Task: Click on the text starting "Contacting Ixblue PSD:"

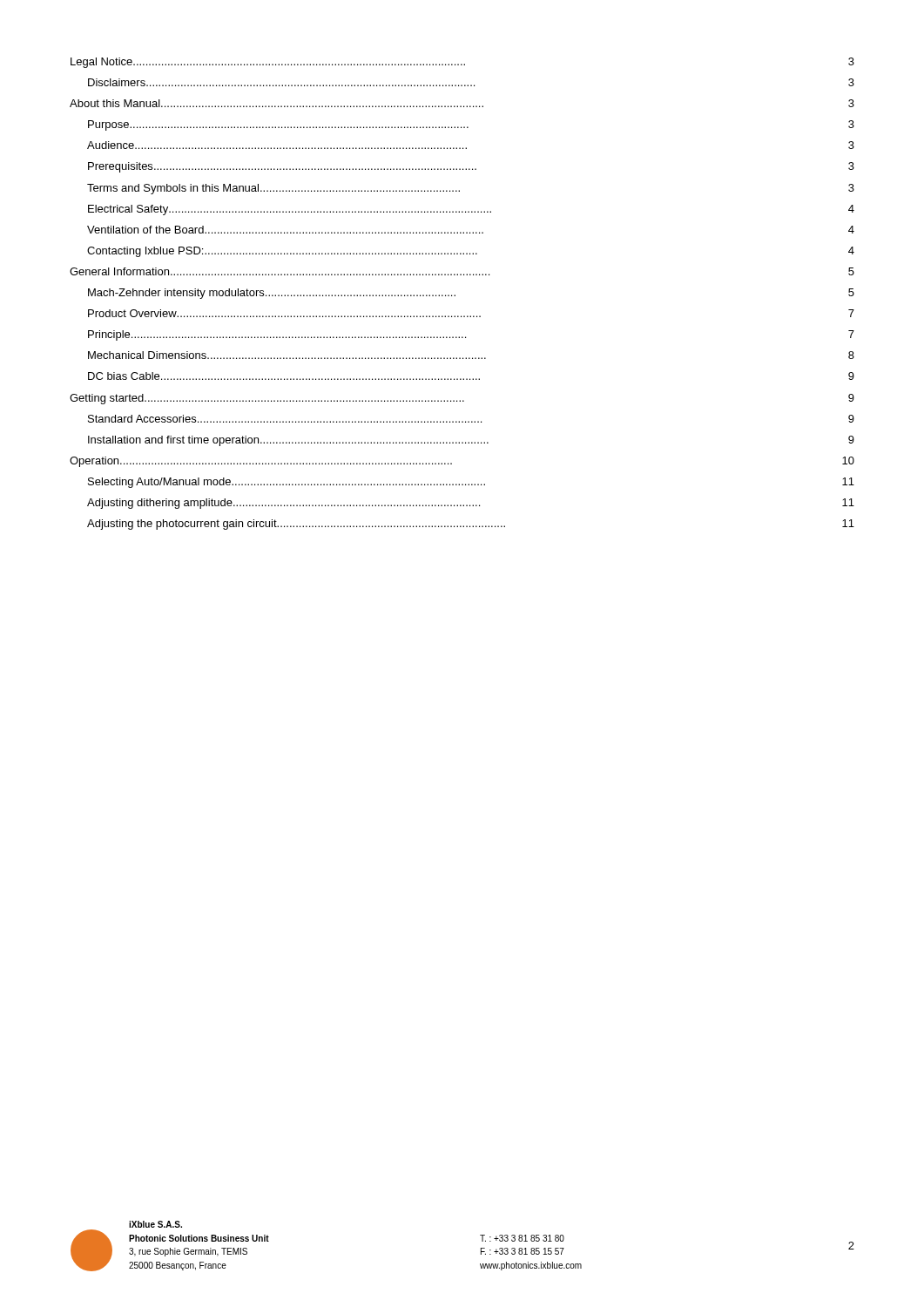Action: (471, 251)
